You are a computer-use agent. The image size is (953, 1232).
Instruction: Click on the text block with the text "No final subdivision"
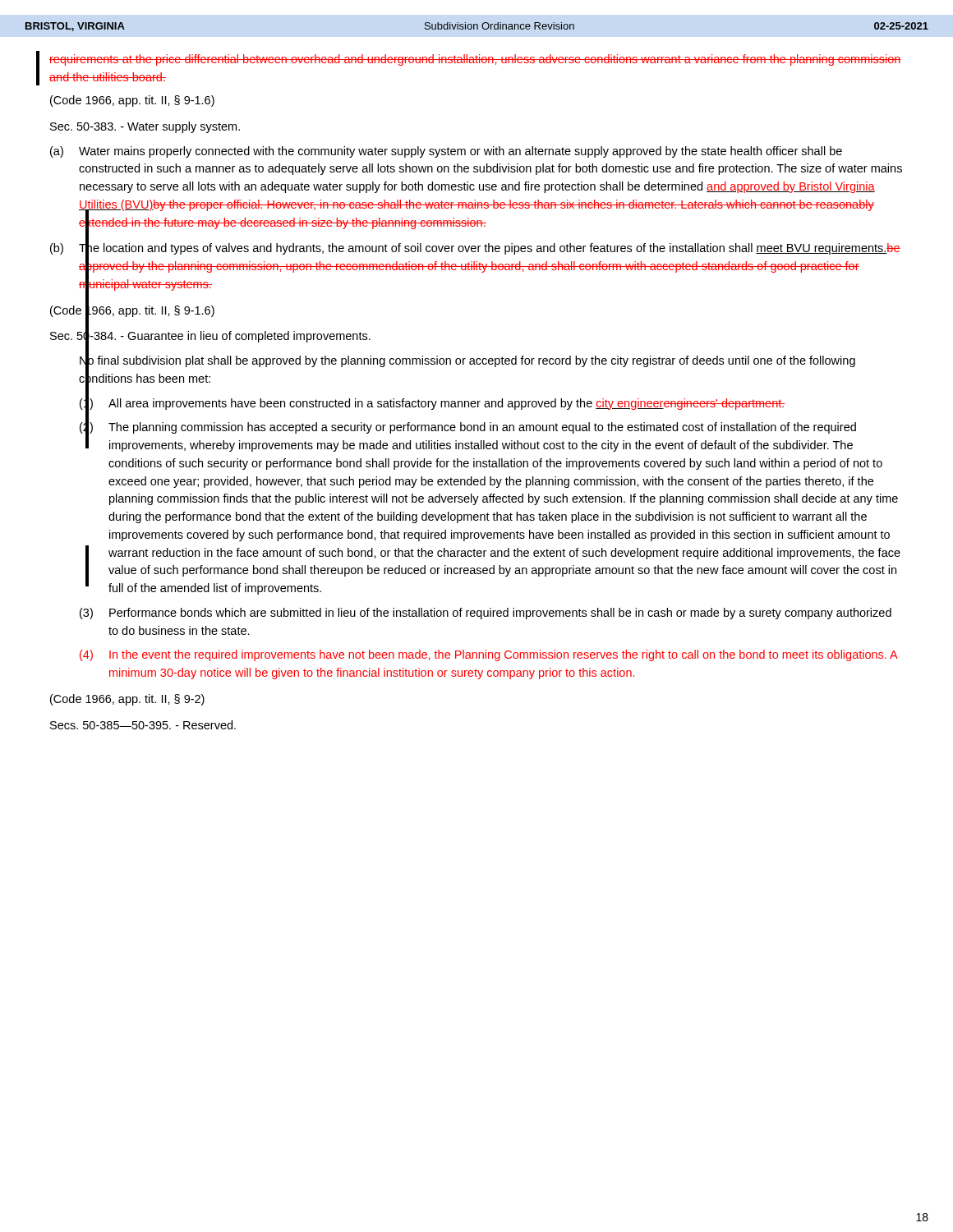(467, 369)
